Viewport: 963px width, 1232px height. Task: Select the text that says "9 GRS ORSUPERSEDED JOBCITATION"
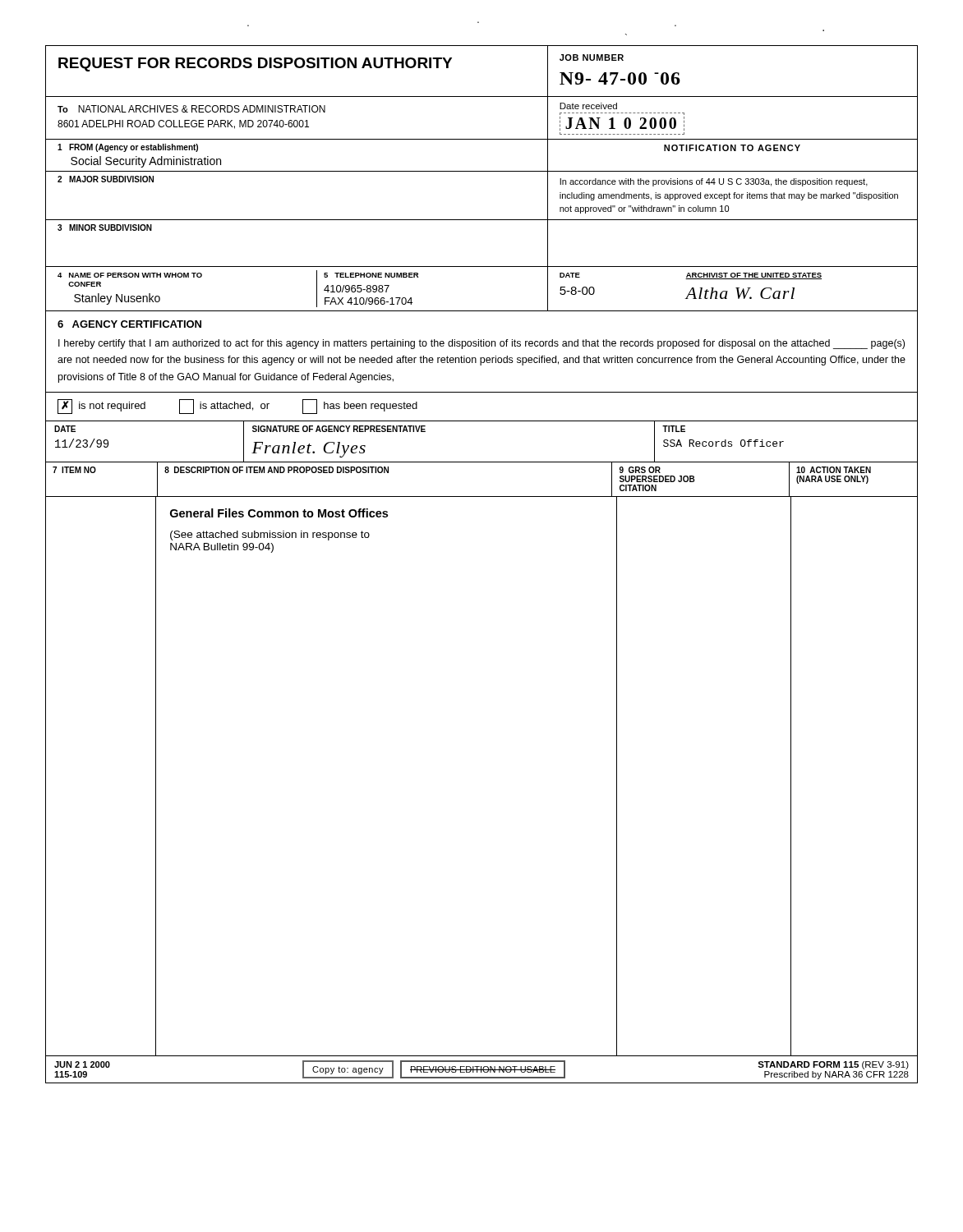pos(657,479)
